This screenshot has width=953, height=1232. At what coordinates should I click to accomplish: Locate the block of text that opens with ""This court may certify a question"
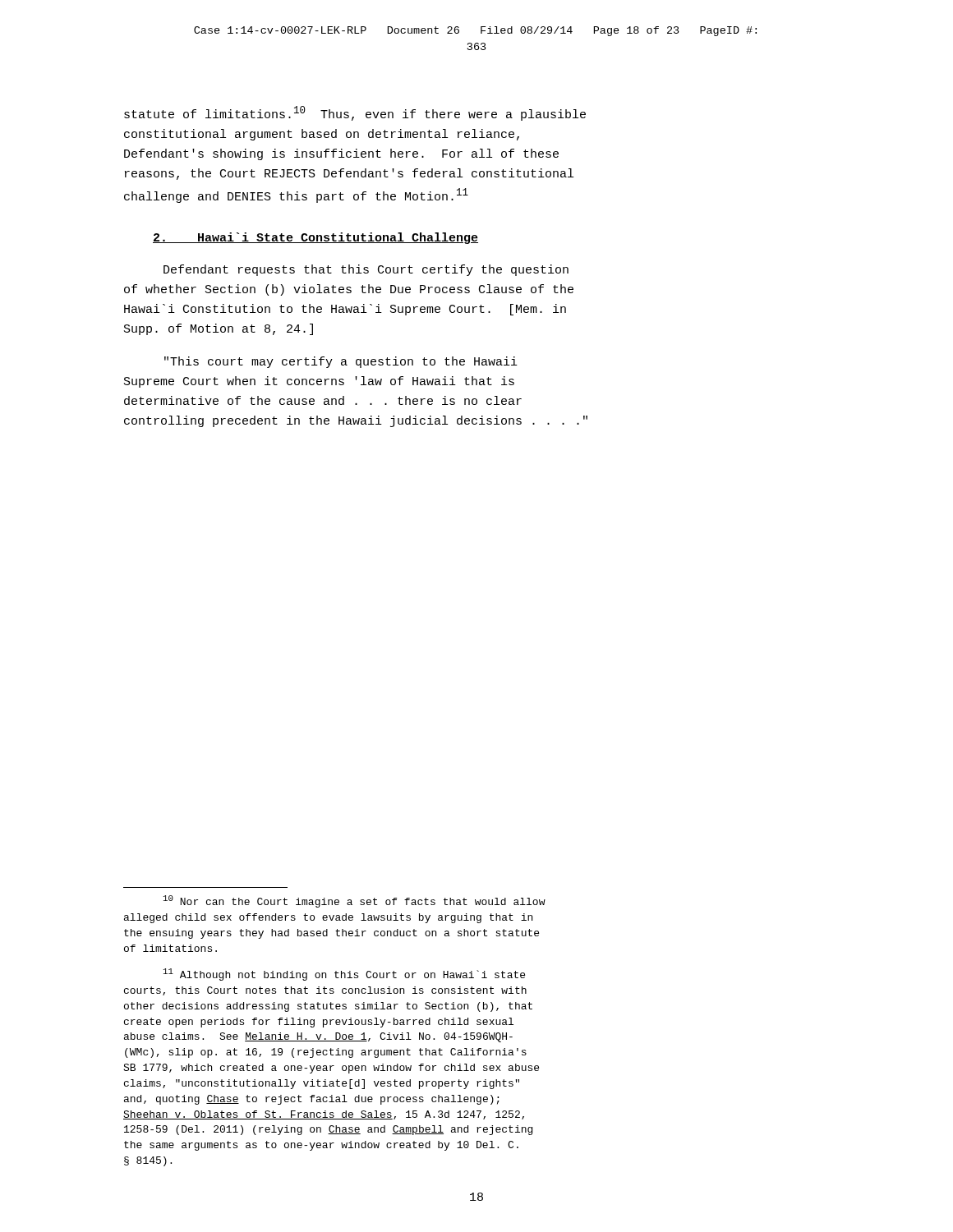pos(476,393)
